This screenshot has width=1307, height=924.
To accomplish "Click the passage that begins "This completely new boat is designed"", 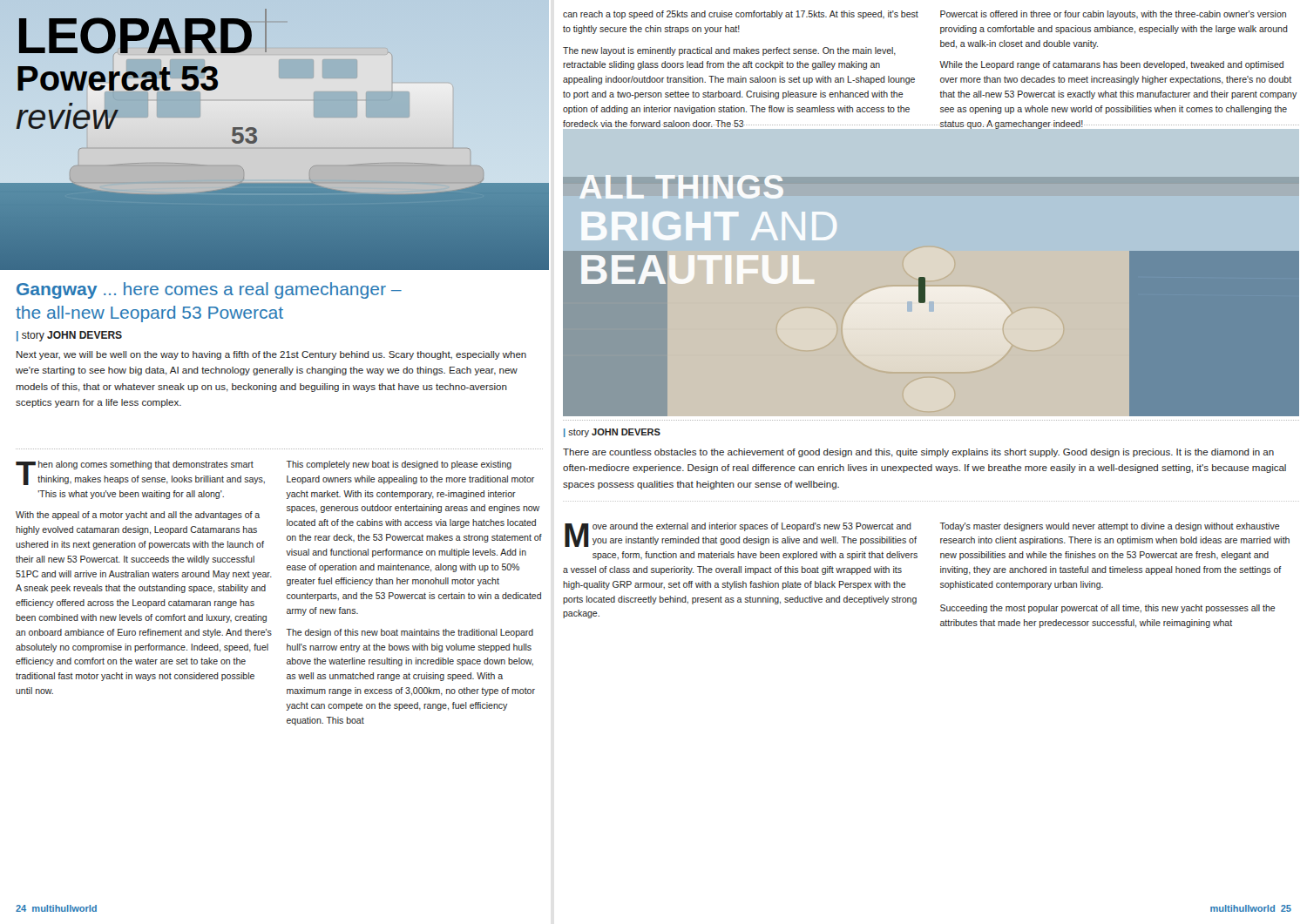I will (415, 592).
